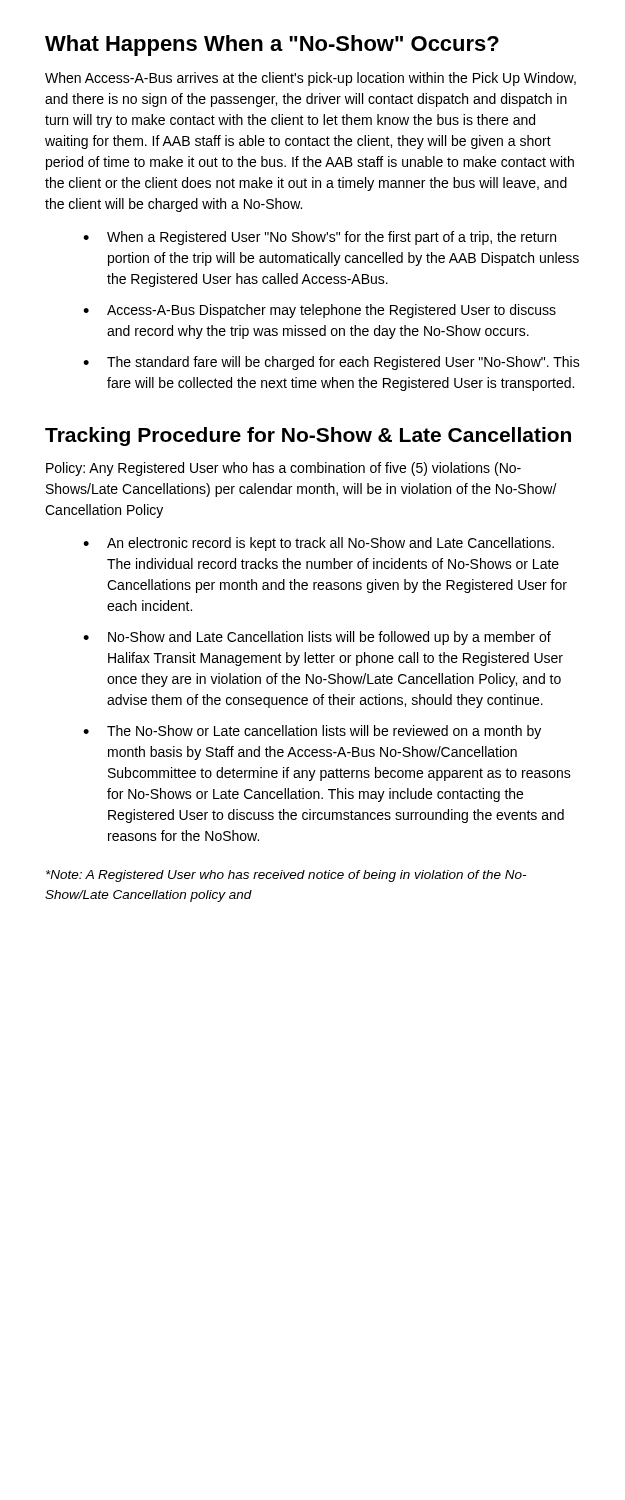Locate the text block containing "When Access-A-Bus arrives at the client's pick-up"
This screenshot has height=1500, width=625.
[x=311, y=140]
